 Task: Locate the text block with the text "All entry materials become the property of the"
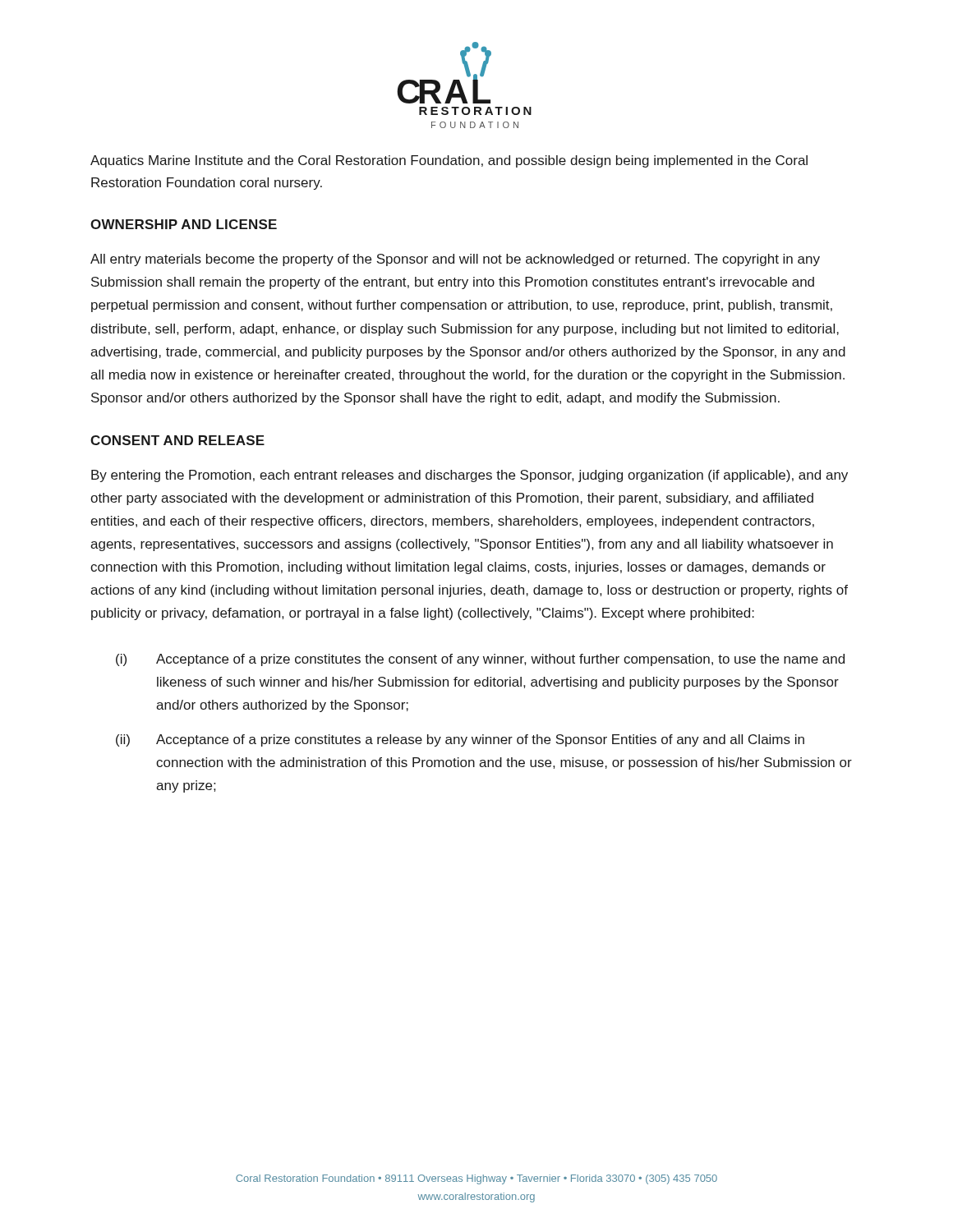click(468, 329)
